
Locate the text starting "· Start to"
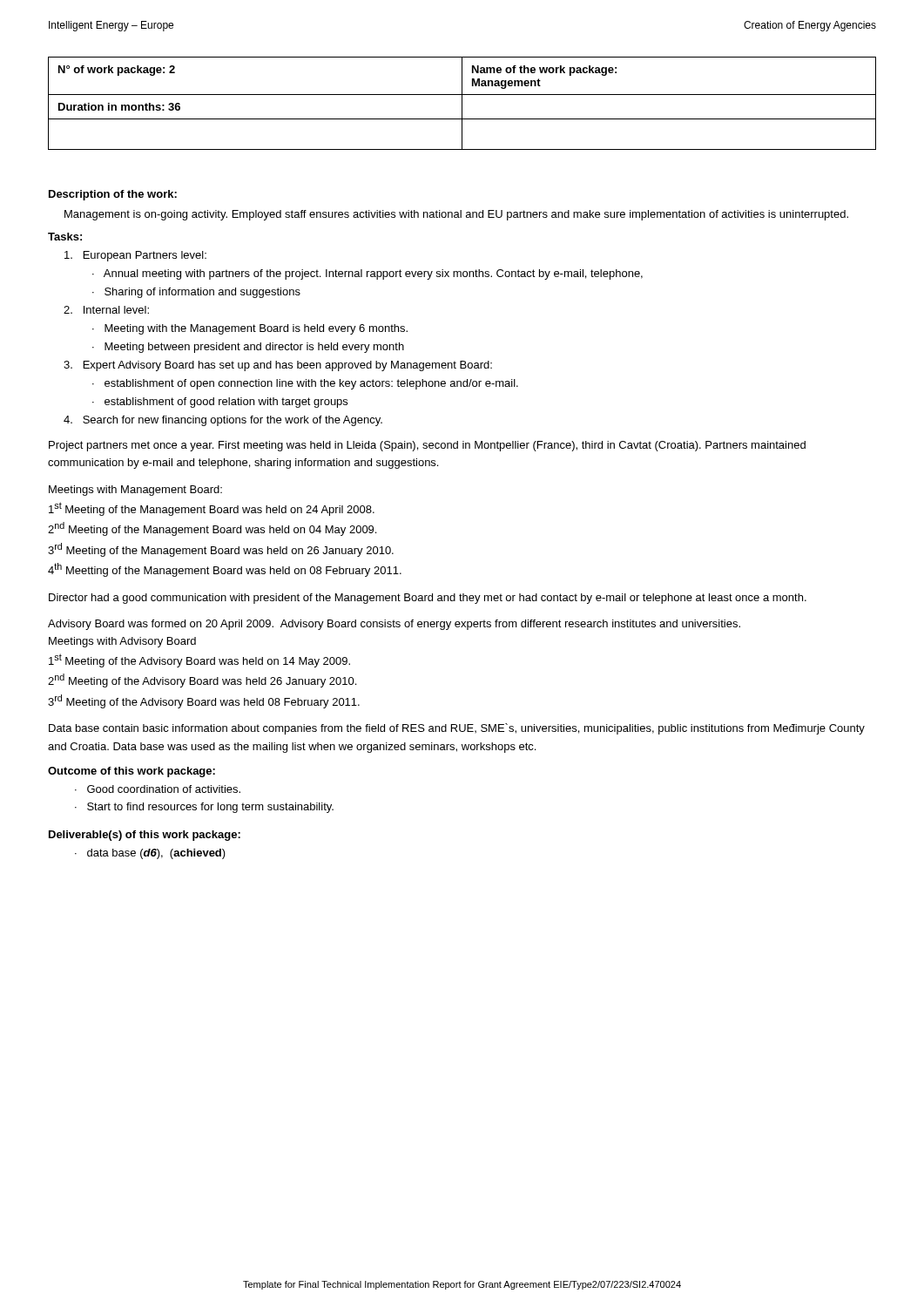click(x=204, y=806)
